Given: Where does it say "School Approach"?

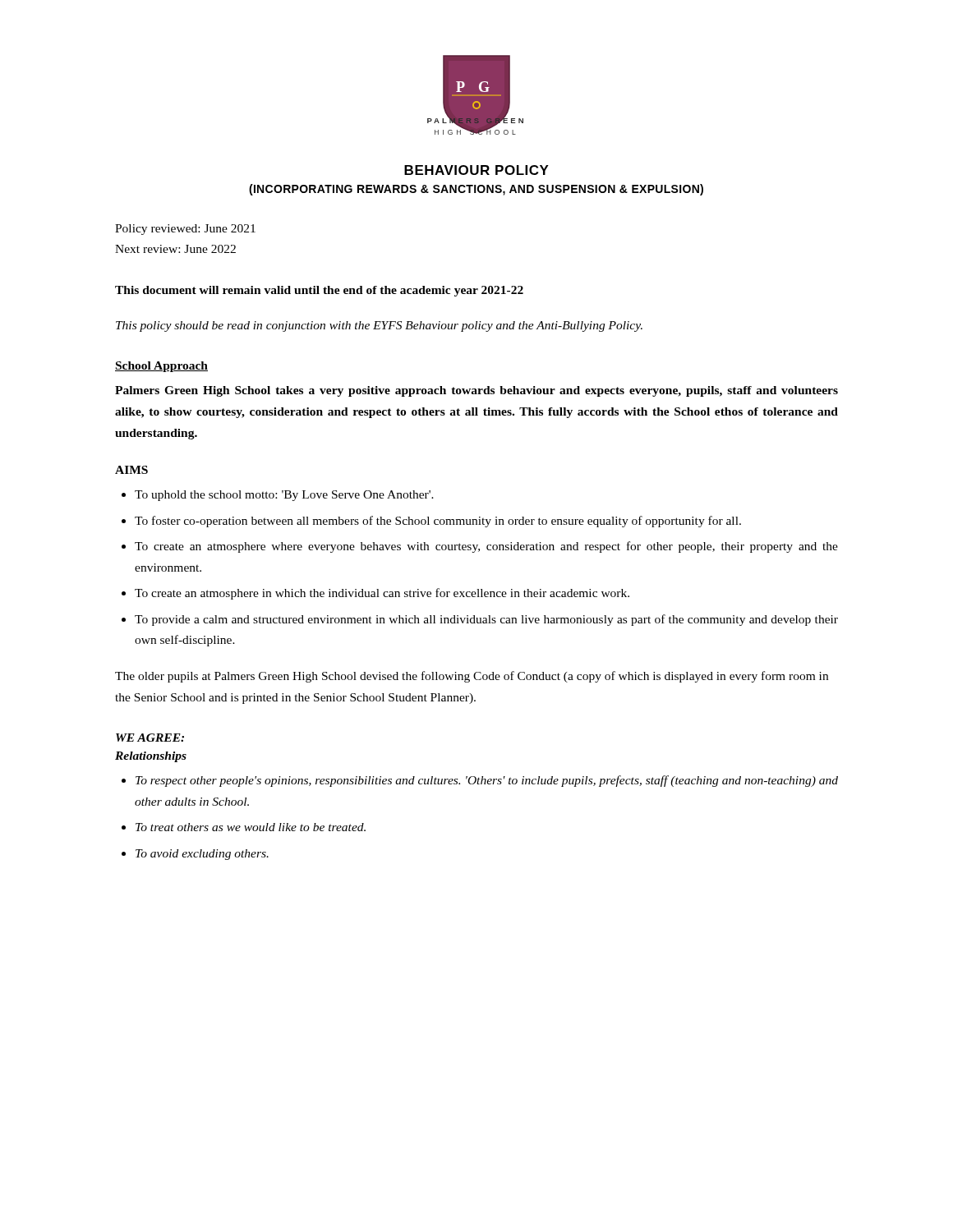Looking at the screenshot, I should [161, 365].
